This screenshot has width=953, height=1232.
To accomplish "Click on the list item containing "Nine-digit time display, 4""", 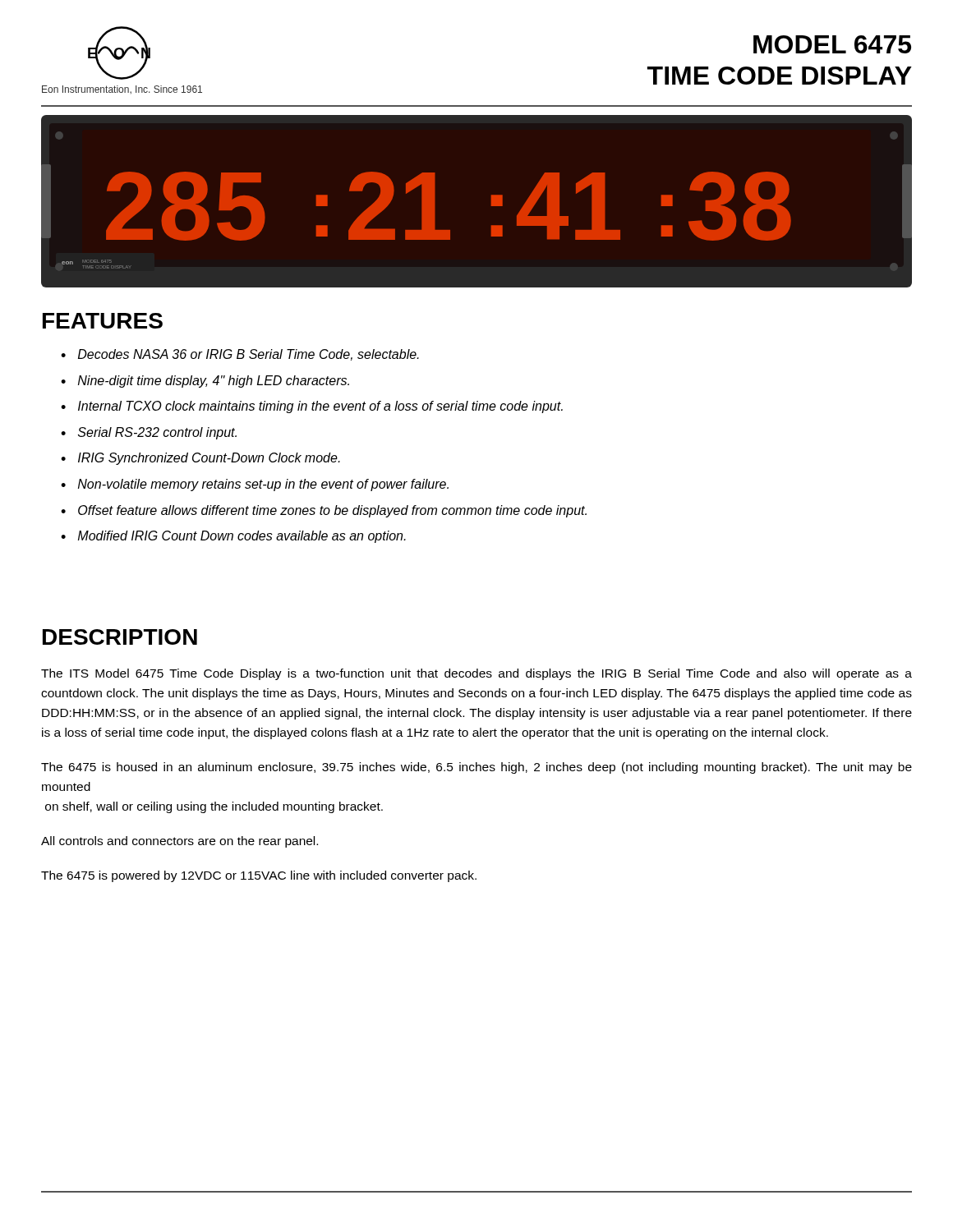I will (214, 381).
